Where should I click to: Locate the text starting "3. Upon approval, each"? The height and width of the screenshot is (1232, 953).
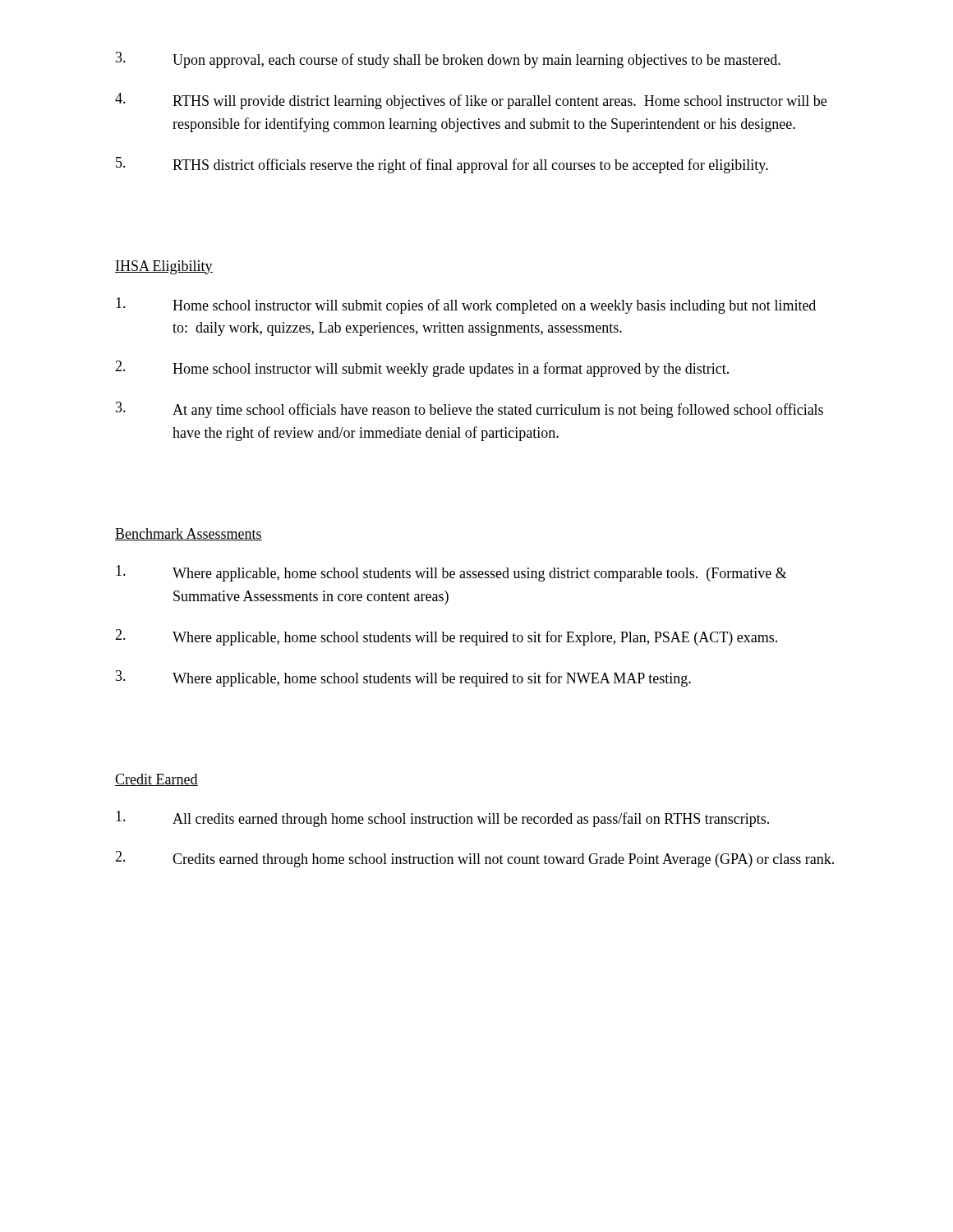point(476,61)
